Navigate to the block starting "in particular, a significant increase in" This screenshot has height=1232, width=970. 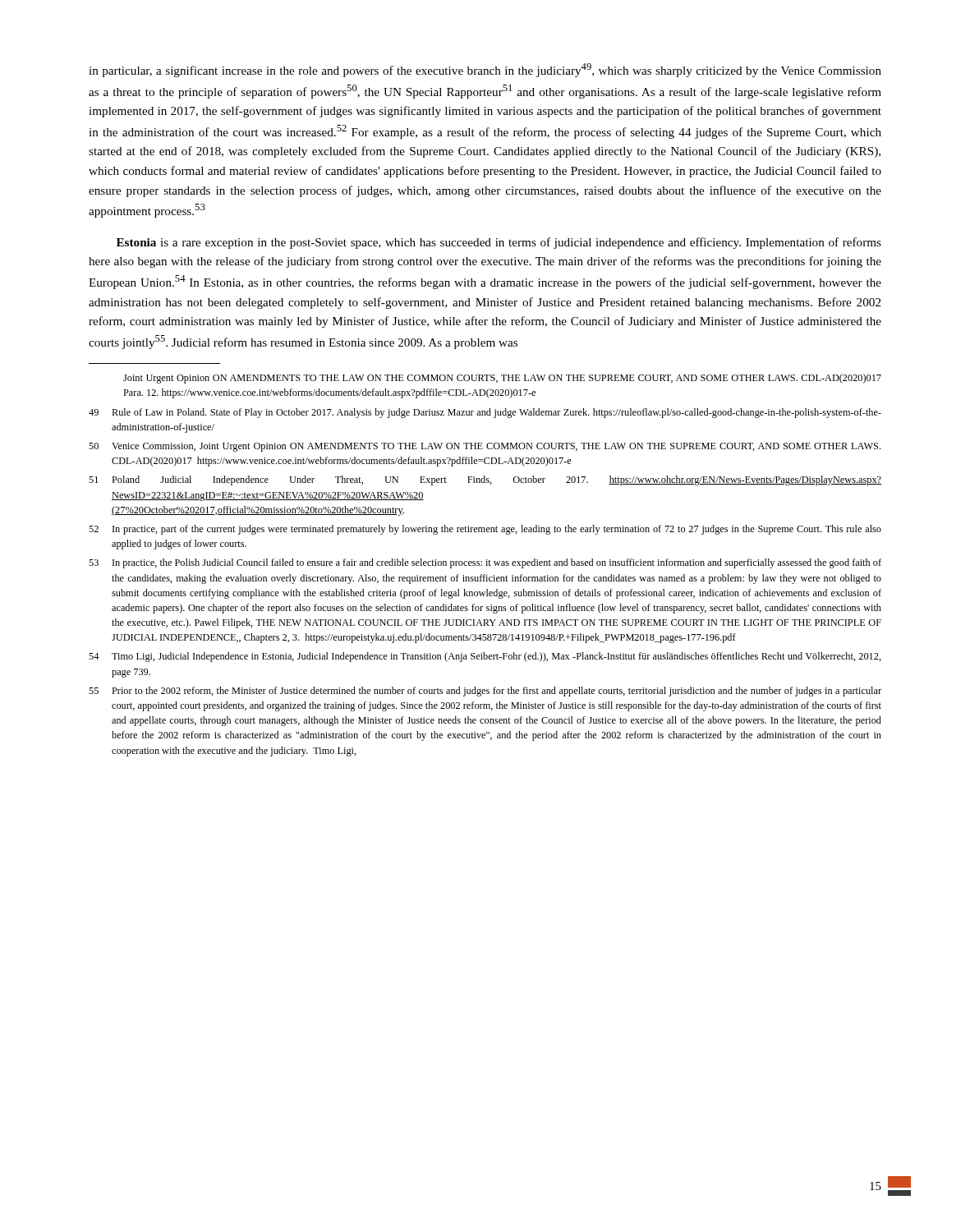pyautogui.click(x=485, y=139)
